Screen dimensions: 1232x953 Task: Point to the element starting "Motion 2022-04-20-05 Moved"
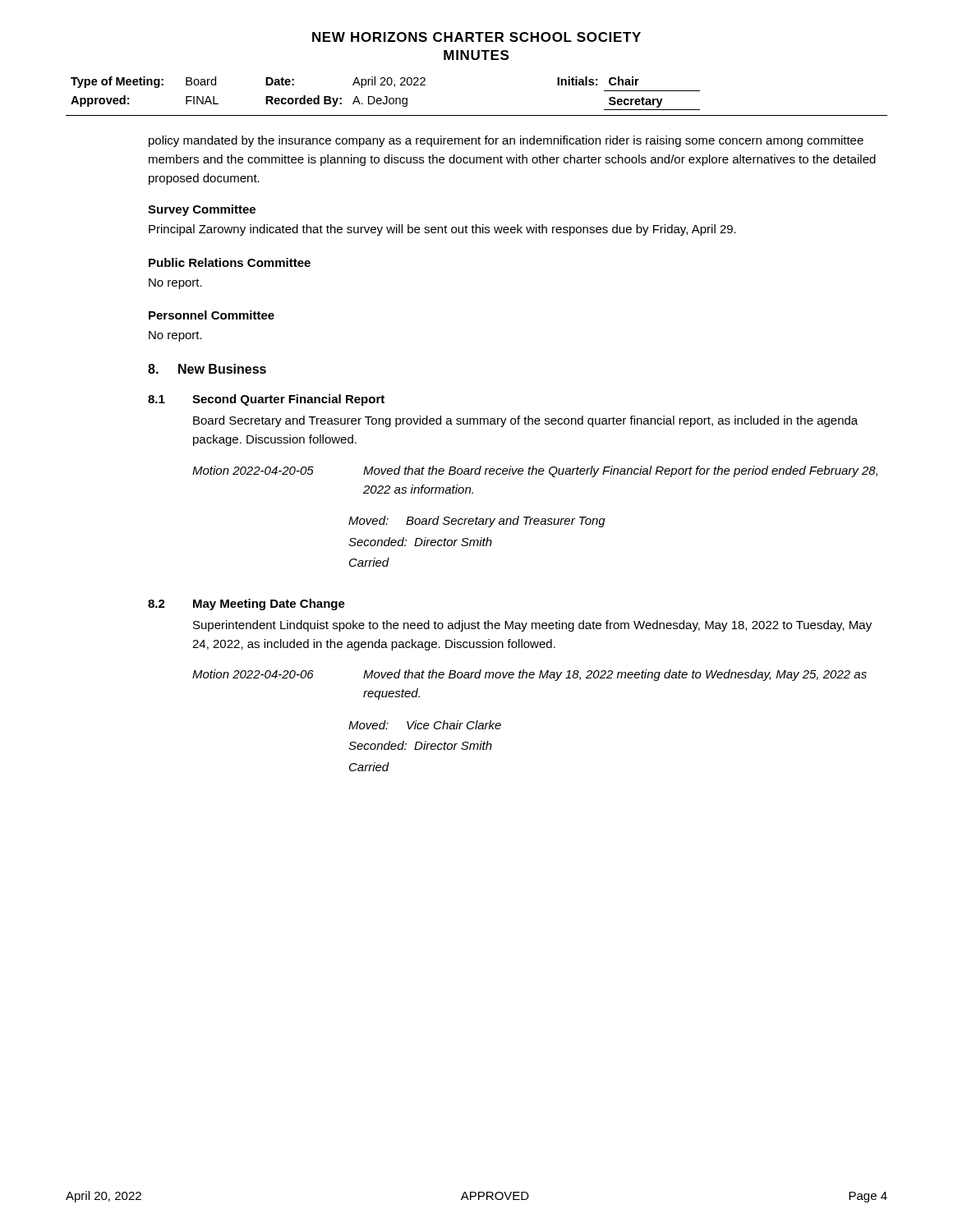[x=540, y=479]
